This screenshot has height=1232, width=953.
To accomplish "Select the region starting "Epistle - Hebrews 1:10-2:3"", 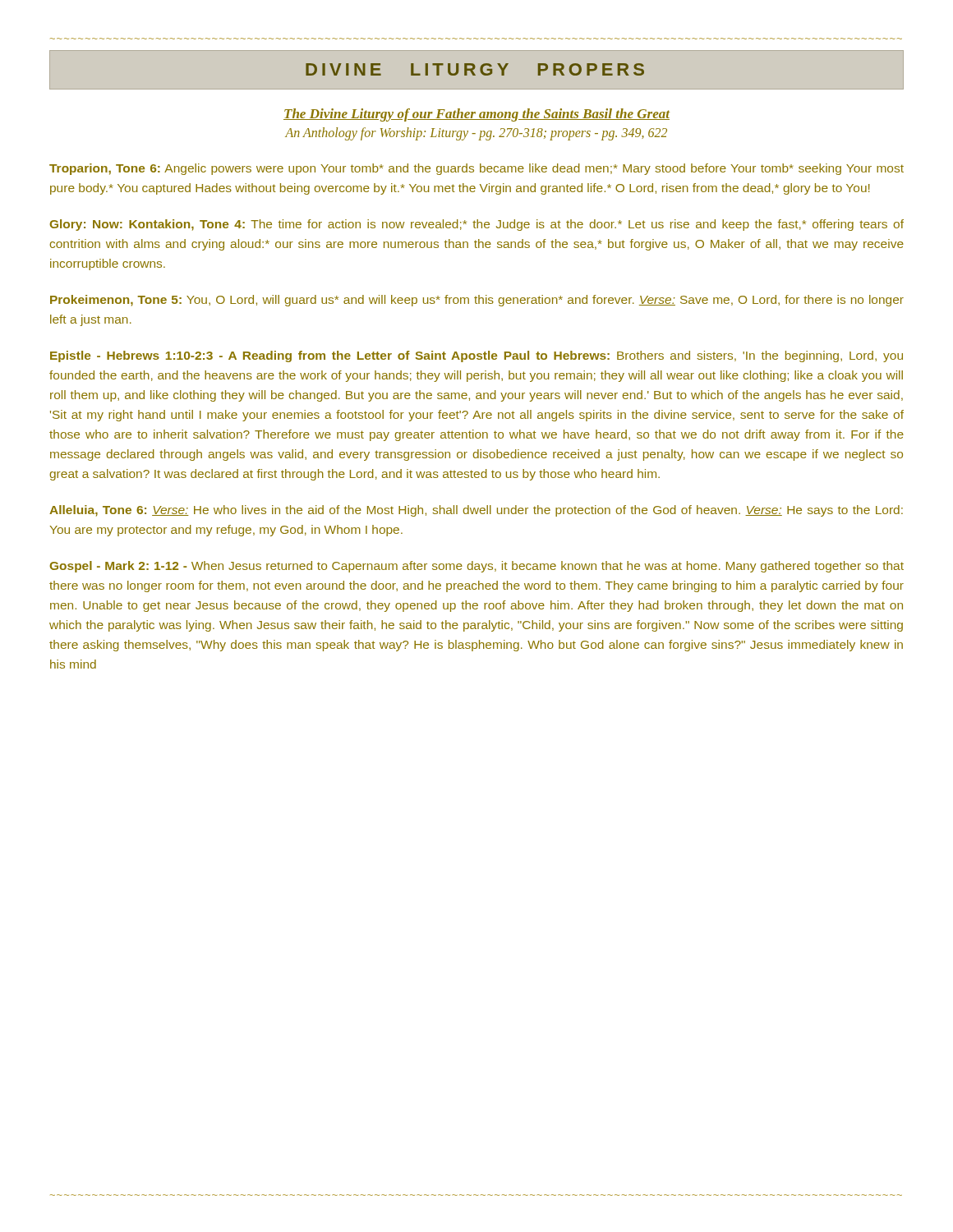I will pos(476,414).
